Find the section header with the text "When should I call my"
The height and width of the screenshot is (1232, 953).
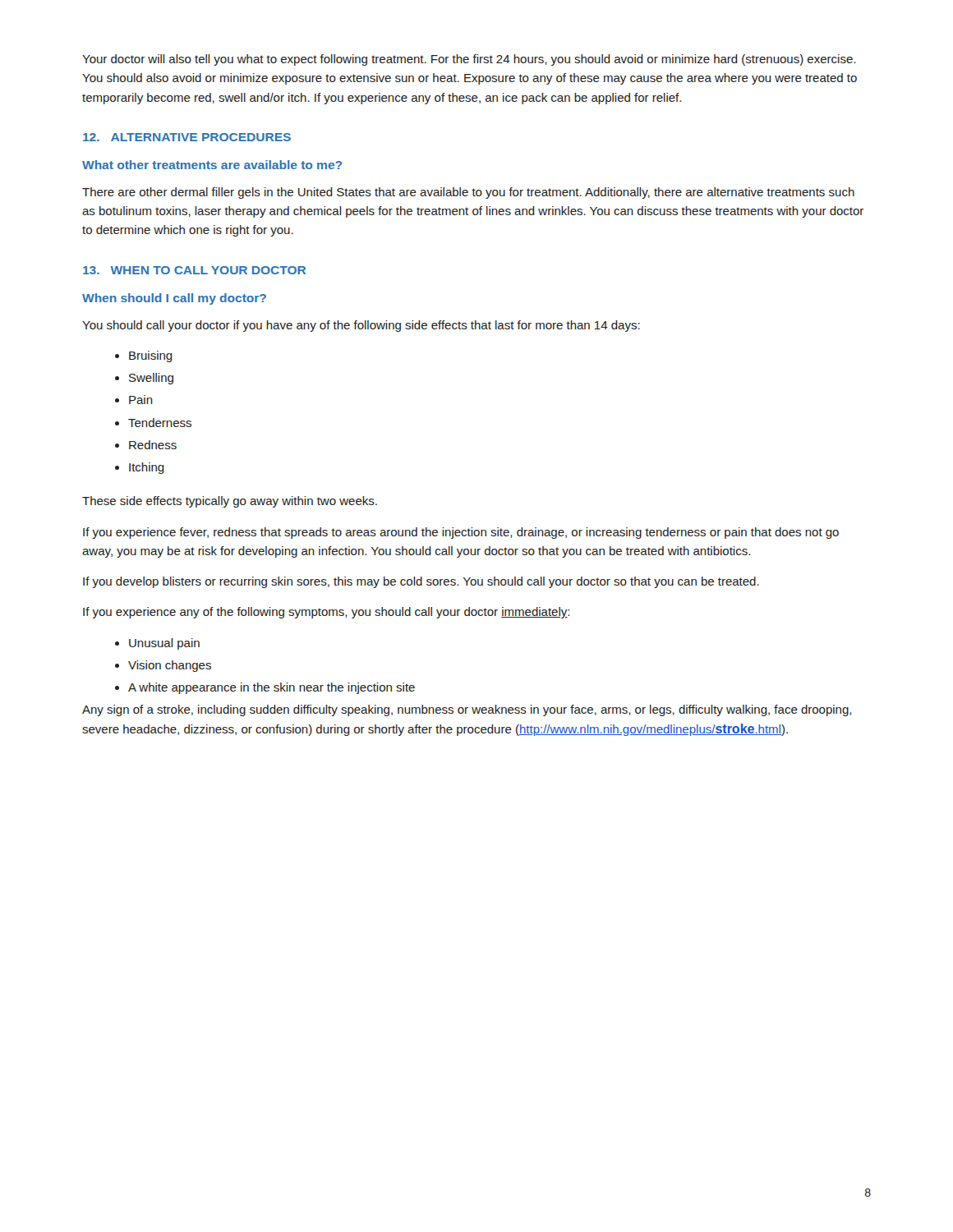[x=174, y=297]
